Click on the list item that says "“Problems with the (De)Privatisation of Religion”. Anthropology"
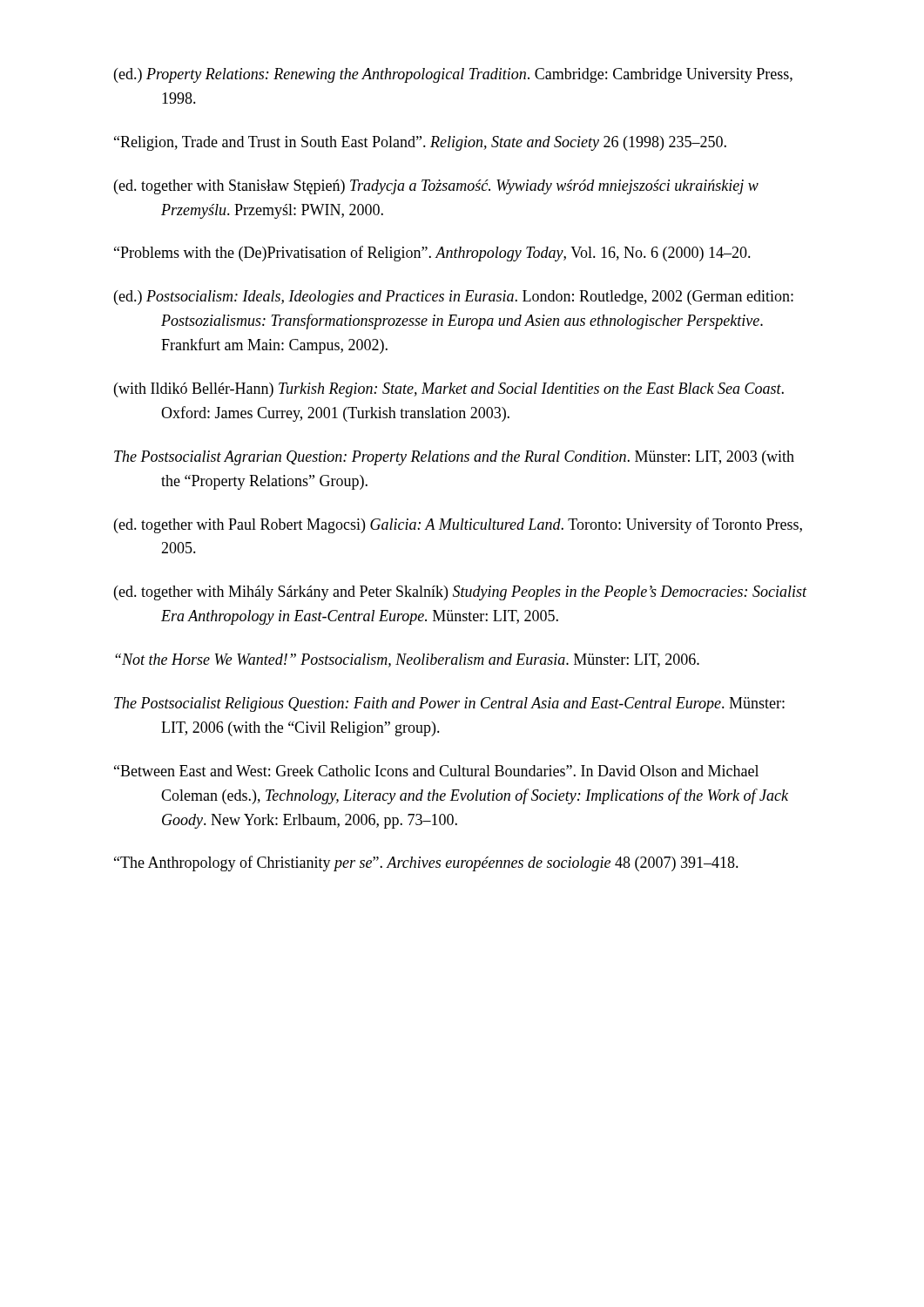924x1307 pixels. point(432,253)
